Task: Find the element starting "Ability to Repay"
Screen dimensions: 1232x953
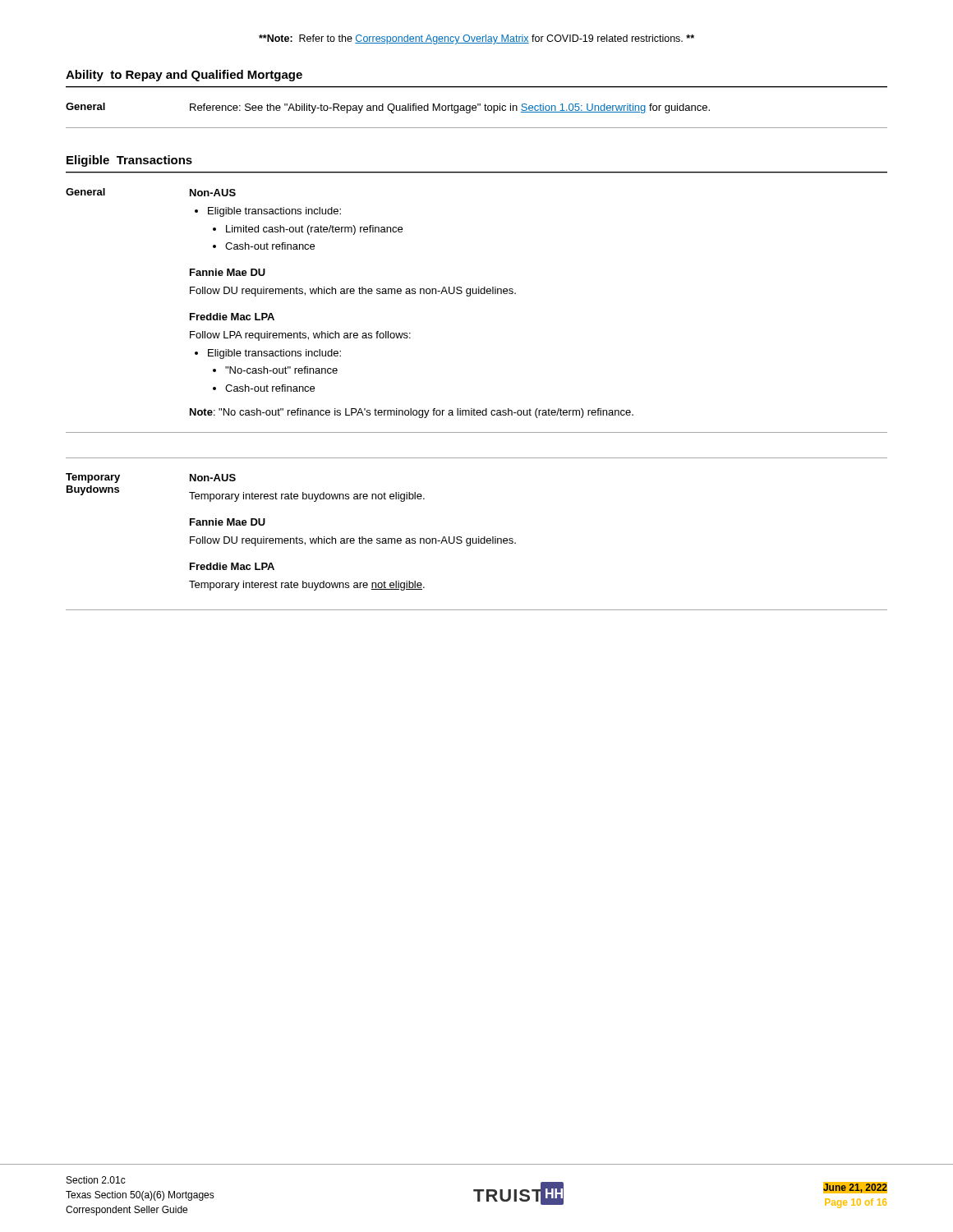Action: 184,74
